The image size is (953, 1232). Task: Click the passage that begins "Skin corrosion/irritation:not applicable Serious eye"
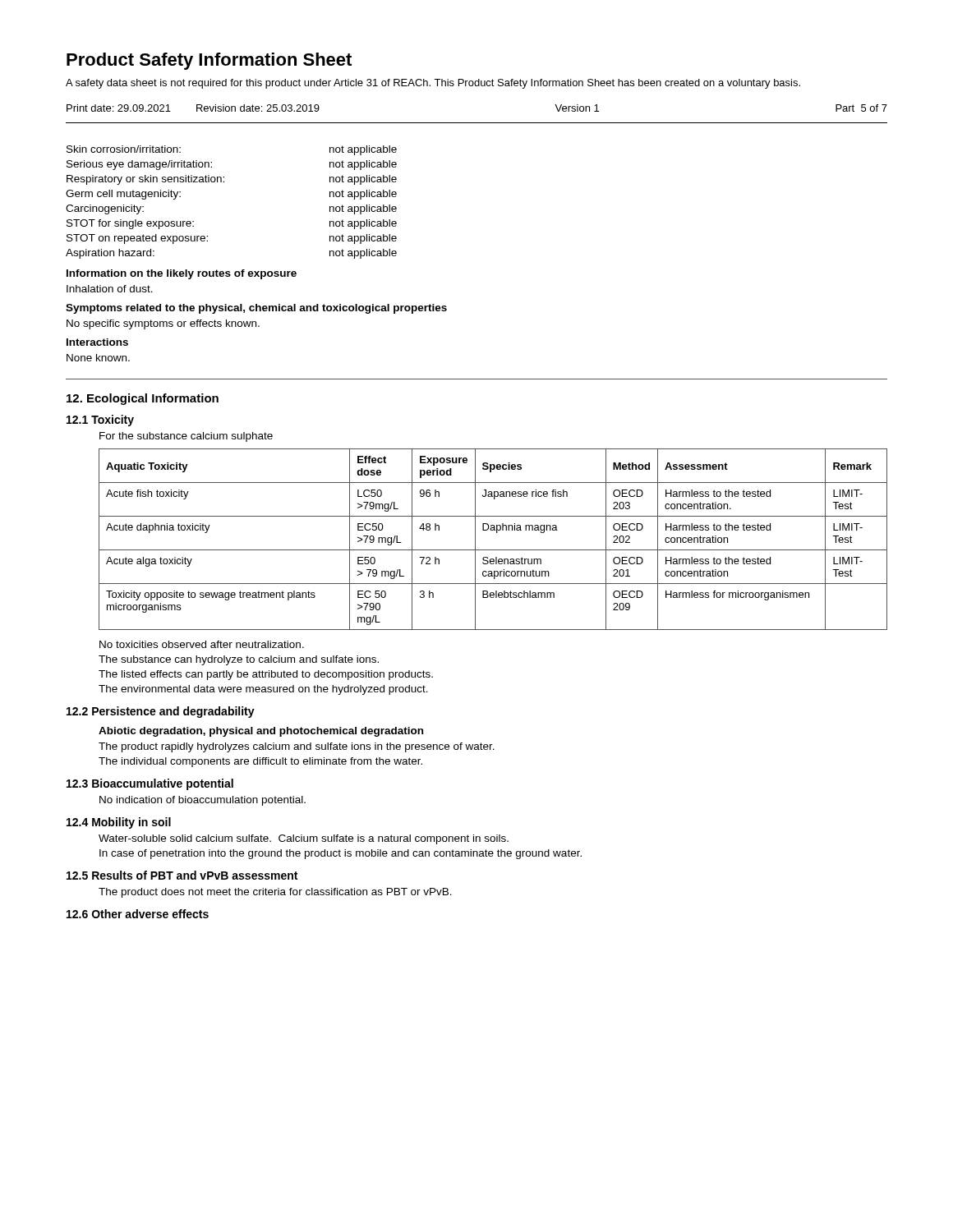tap(122, 150)
